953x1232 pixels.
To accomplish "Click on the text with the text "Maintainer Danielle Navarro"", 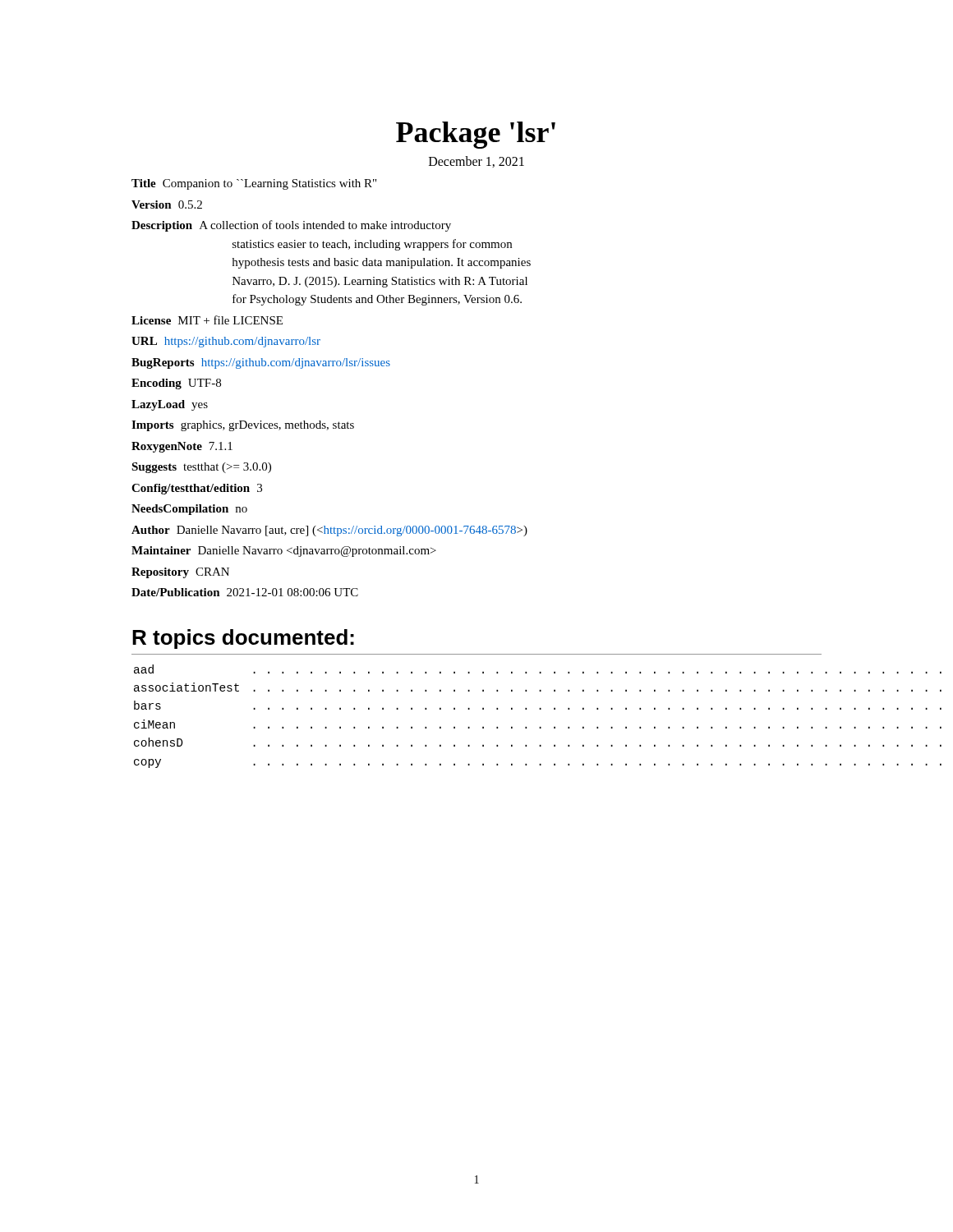I will tap(284, 552).
